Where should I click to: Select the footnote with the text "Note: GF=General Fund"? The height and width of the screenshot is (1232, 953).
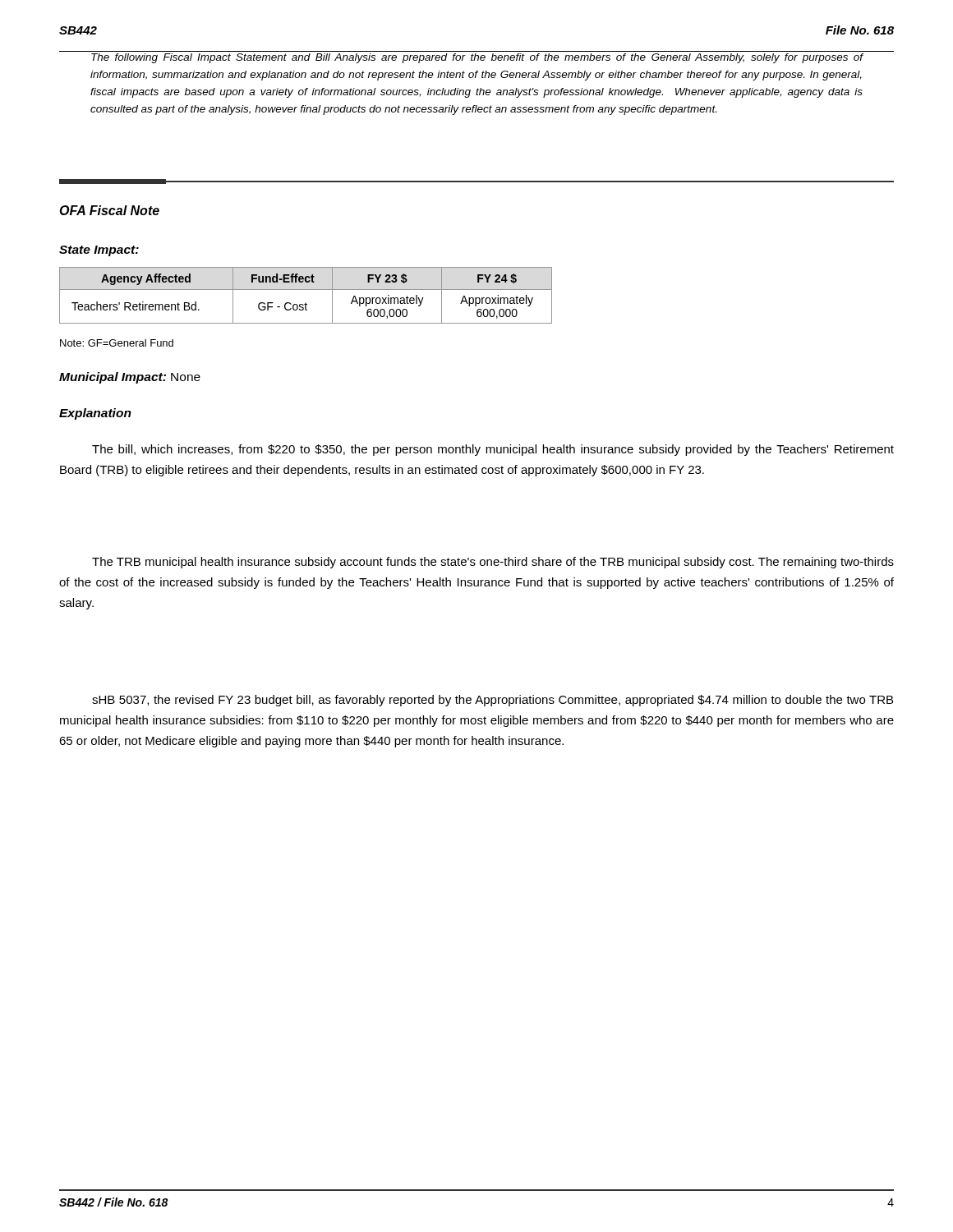(x=117, y=343)
